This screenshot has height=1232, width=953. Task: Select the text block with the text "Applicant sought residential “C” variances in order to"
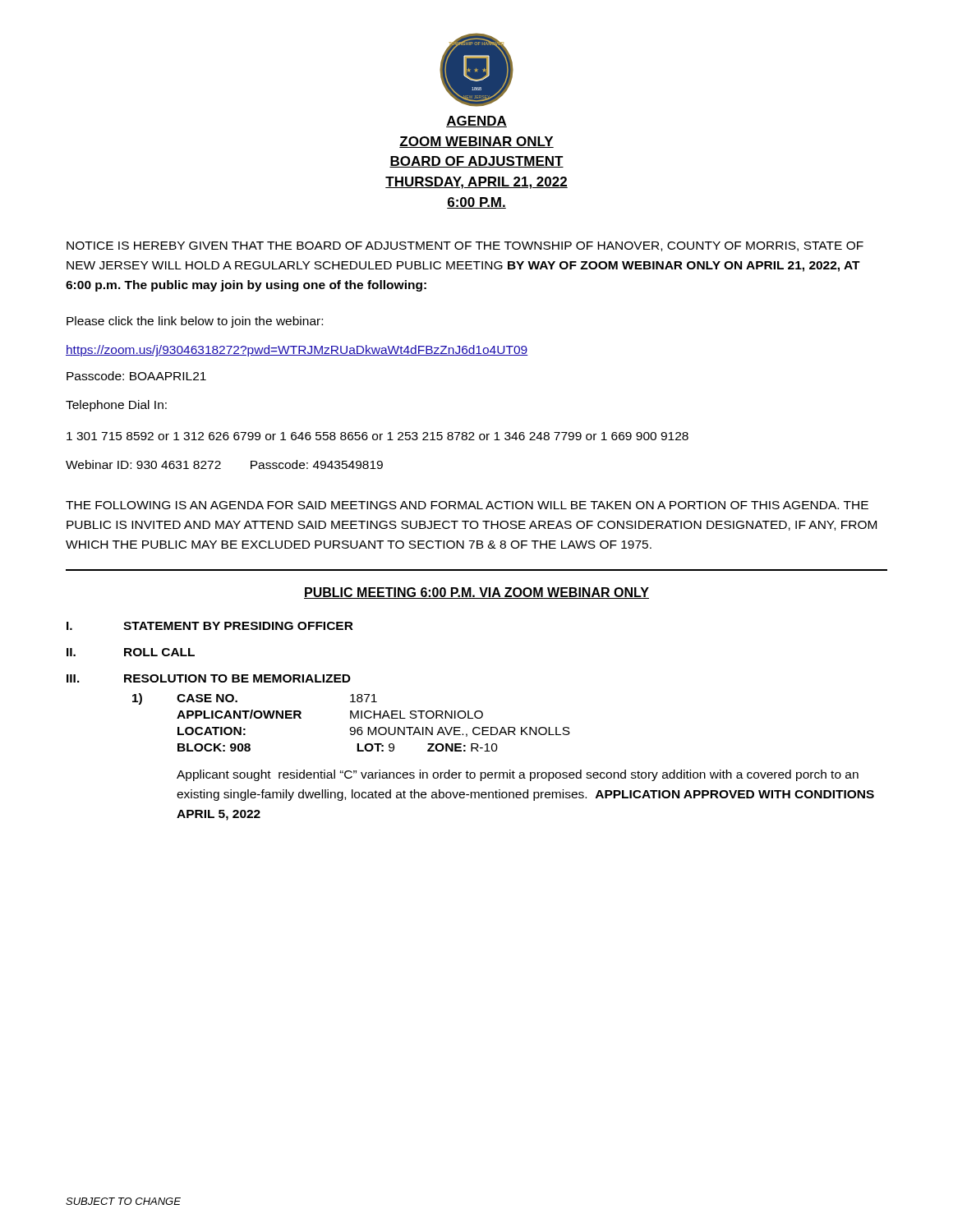(525, 794)
